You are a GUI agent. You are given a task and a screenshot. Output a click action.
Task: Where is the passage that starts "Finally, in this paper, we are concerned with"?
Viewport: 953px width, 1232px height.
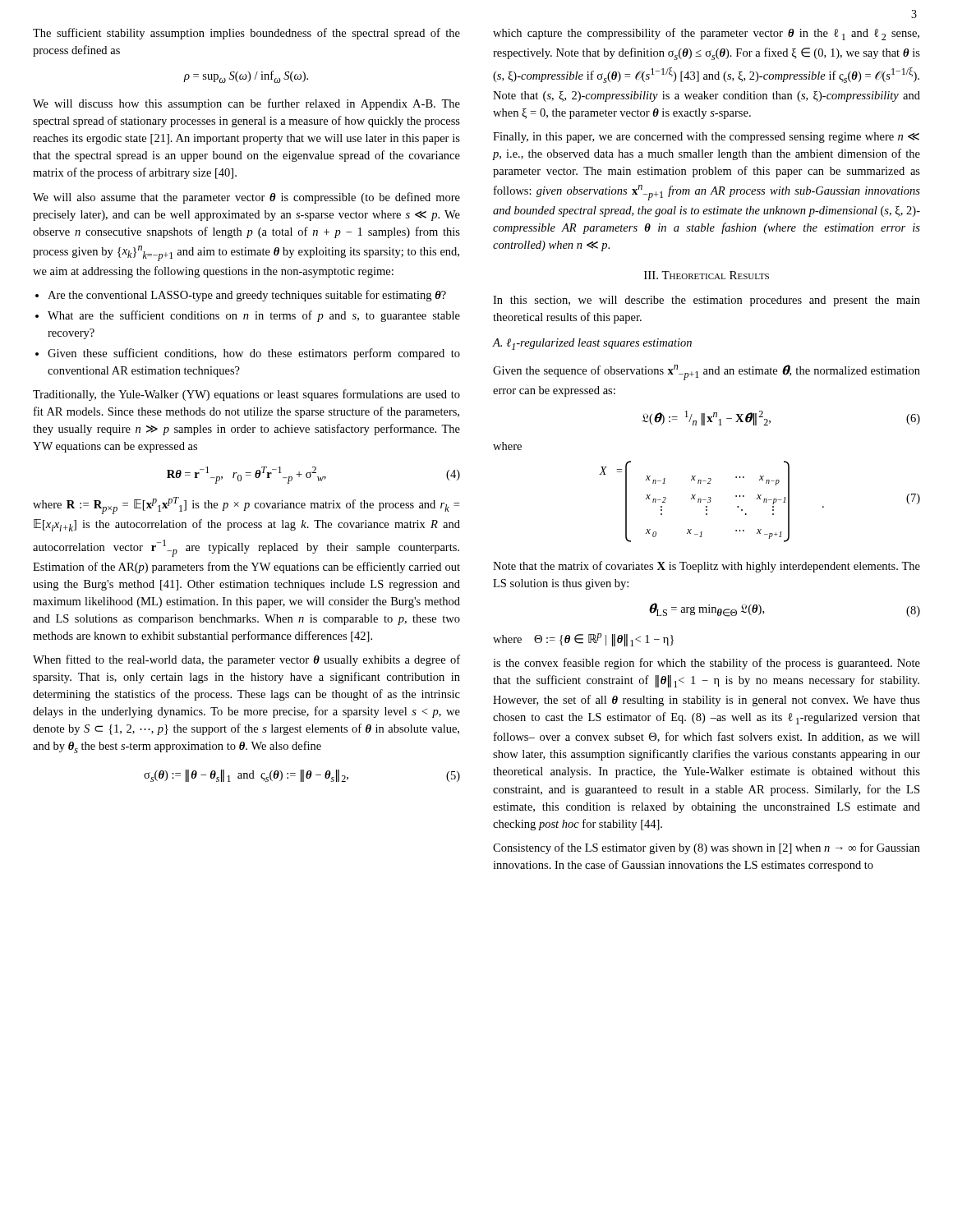point(707,191)
